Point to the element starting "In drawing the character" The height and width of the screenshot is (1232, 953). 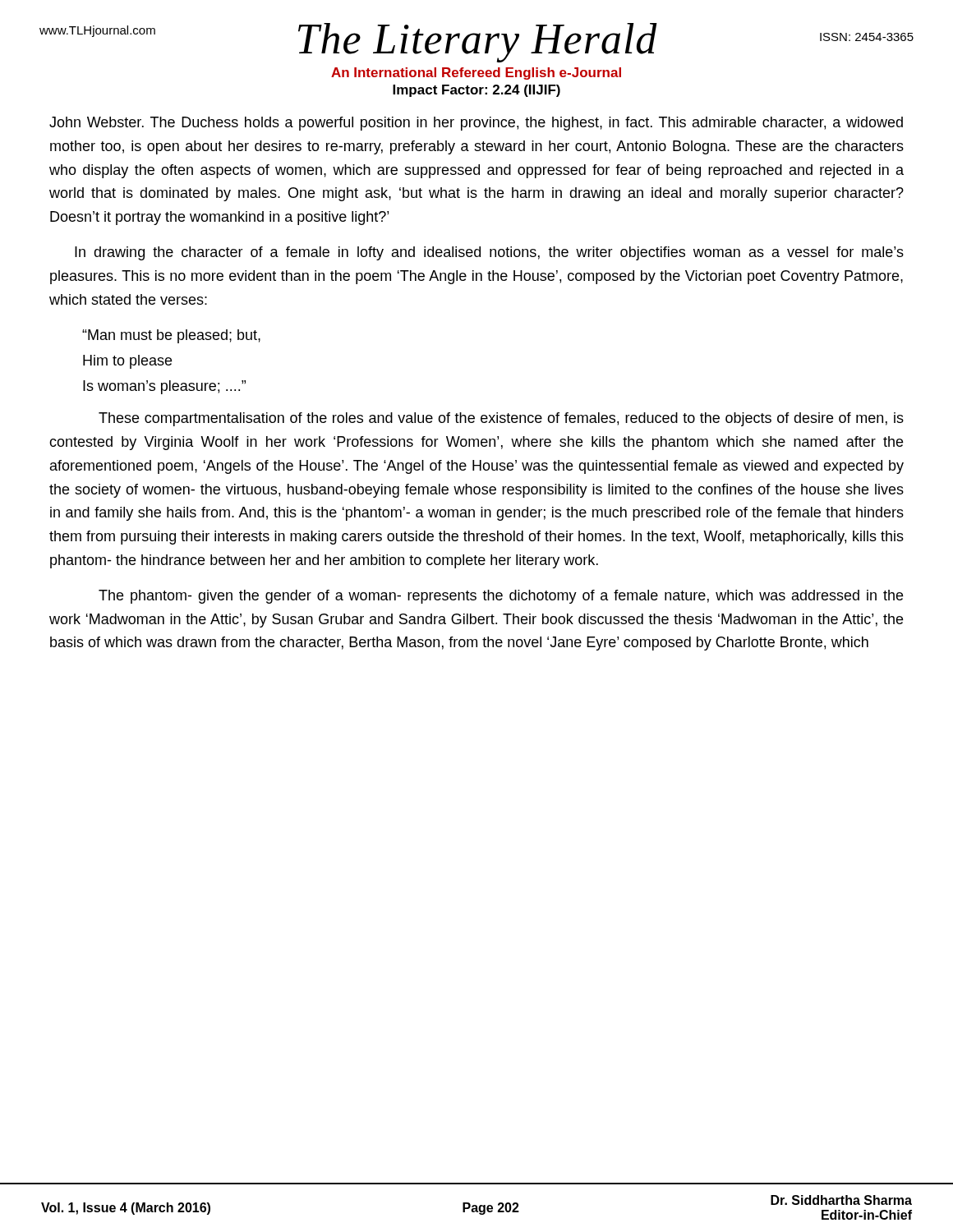[476, 276]
